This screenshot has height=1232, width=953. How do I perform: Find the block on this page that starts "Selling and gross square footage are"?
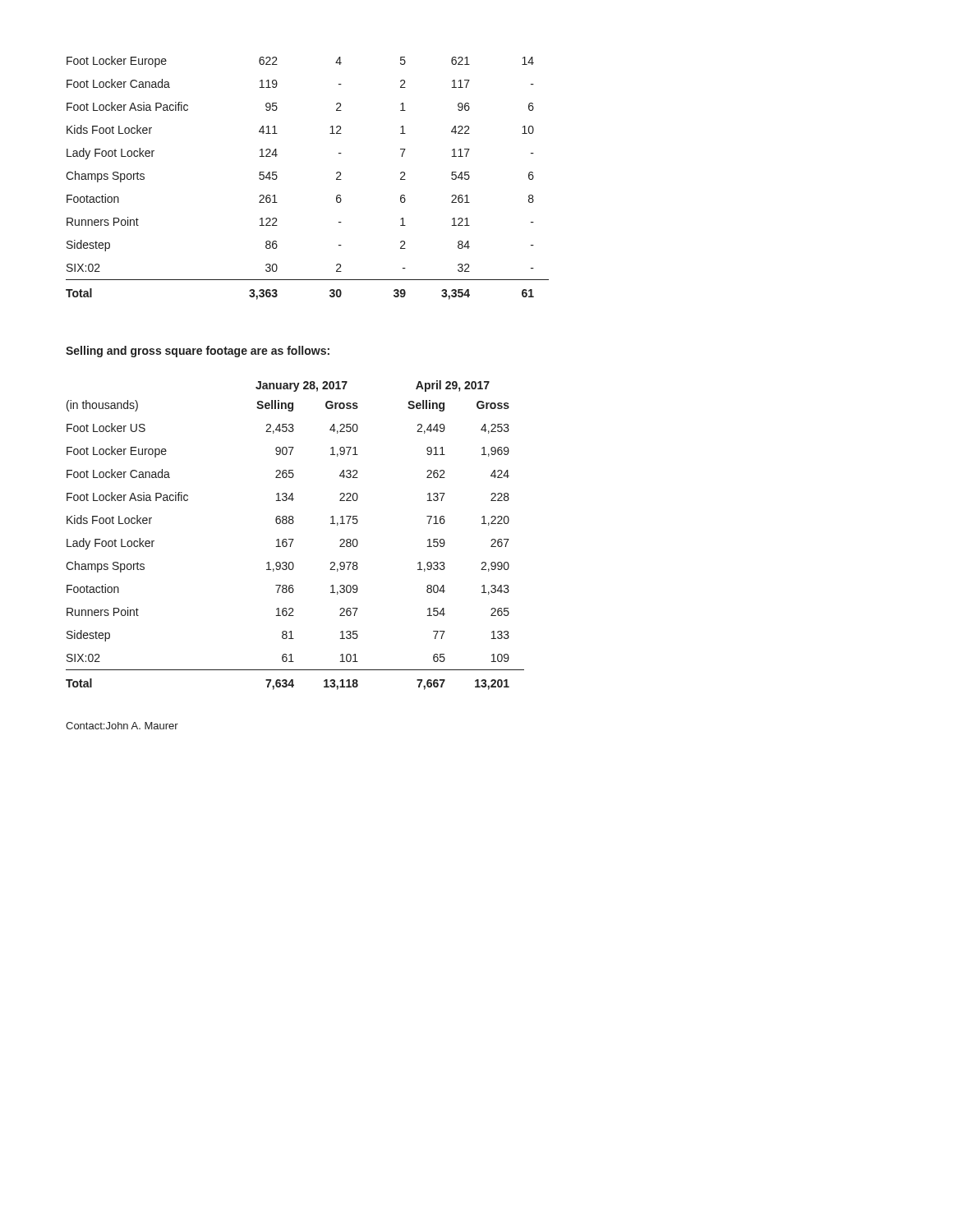pos(198,351)
